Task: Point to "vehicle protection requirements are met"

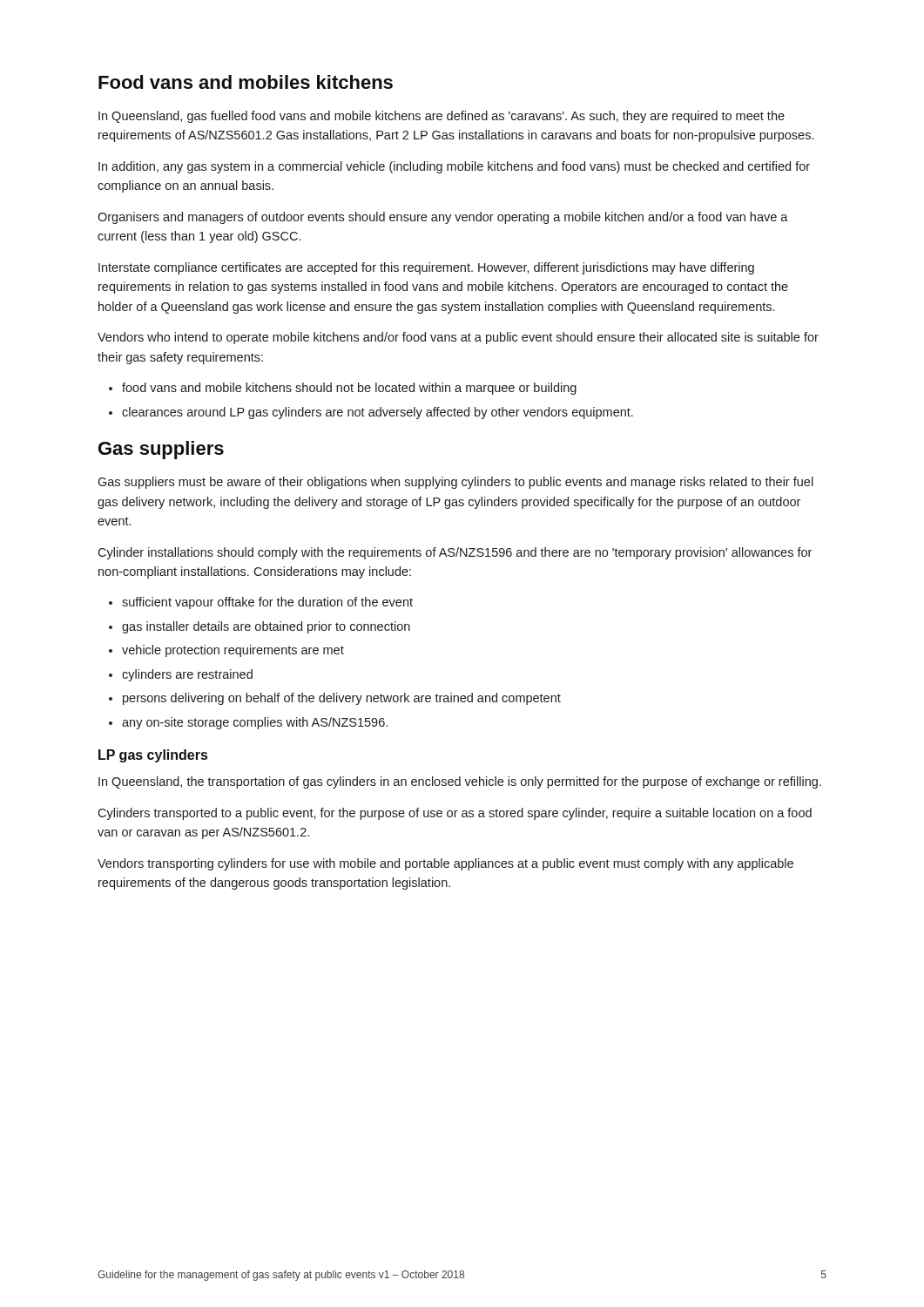Action: click(x=233, y=650)
